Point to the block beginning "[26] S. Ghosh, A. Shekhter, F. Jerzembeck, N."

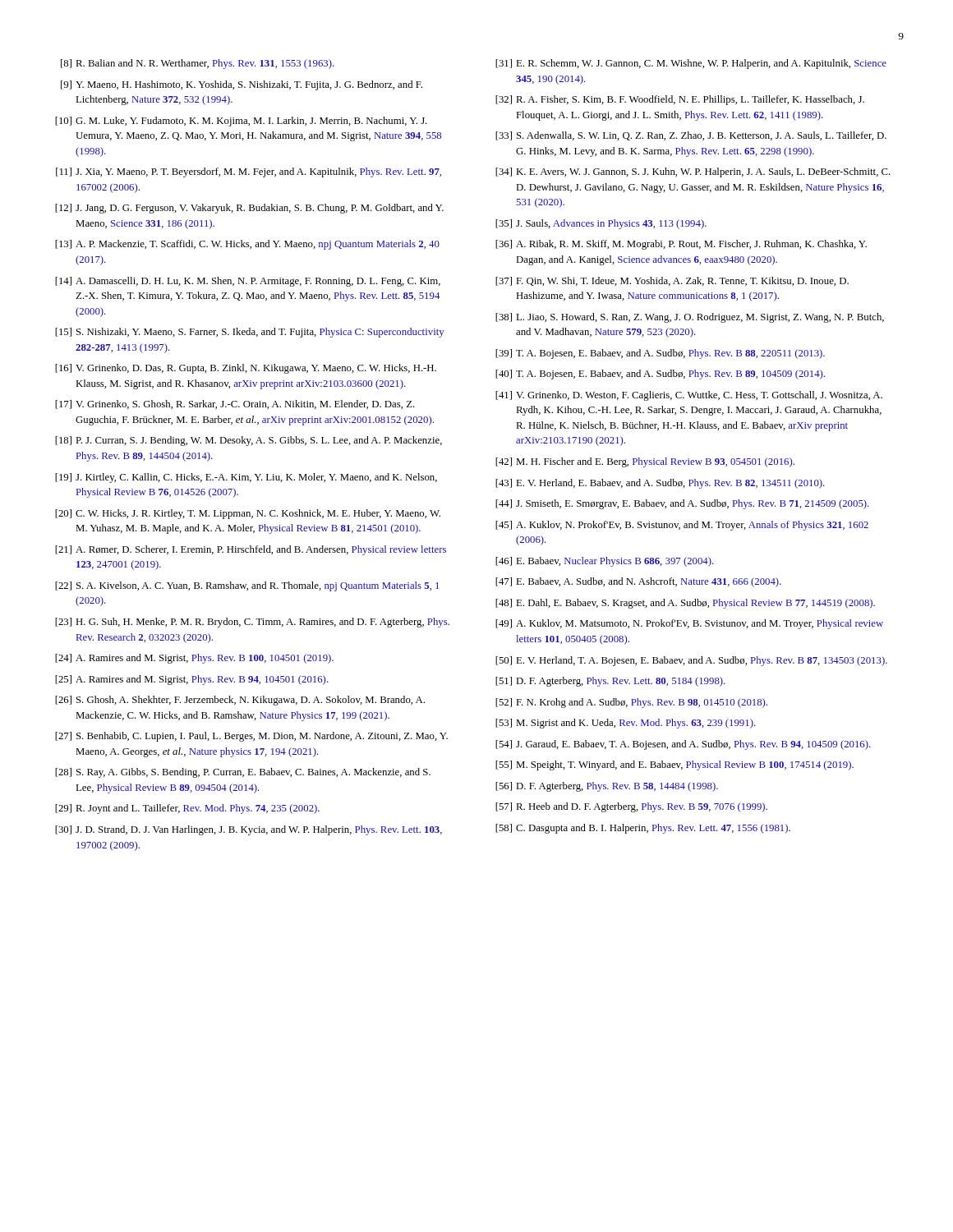click(x=251, y=708)
